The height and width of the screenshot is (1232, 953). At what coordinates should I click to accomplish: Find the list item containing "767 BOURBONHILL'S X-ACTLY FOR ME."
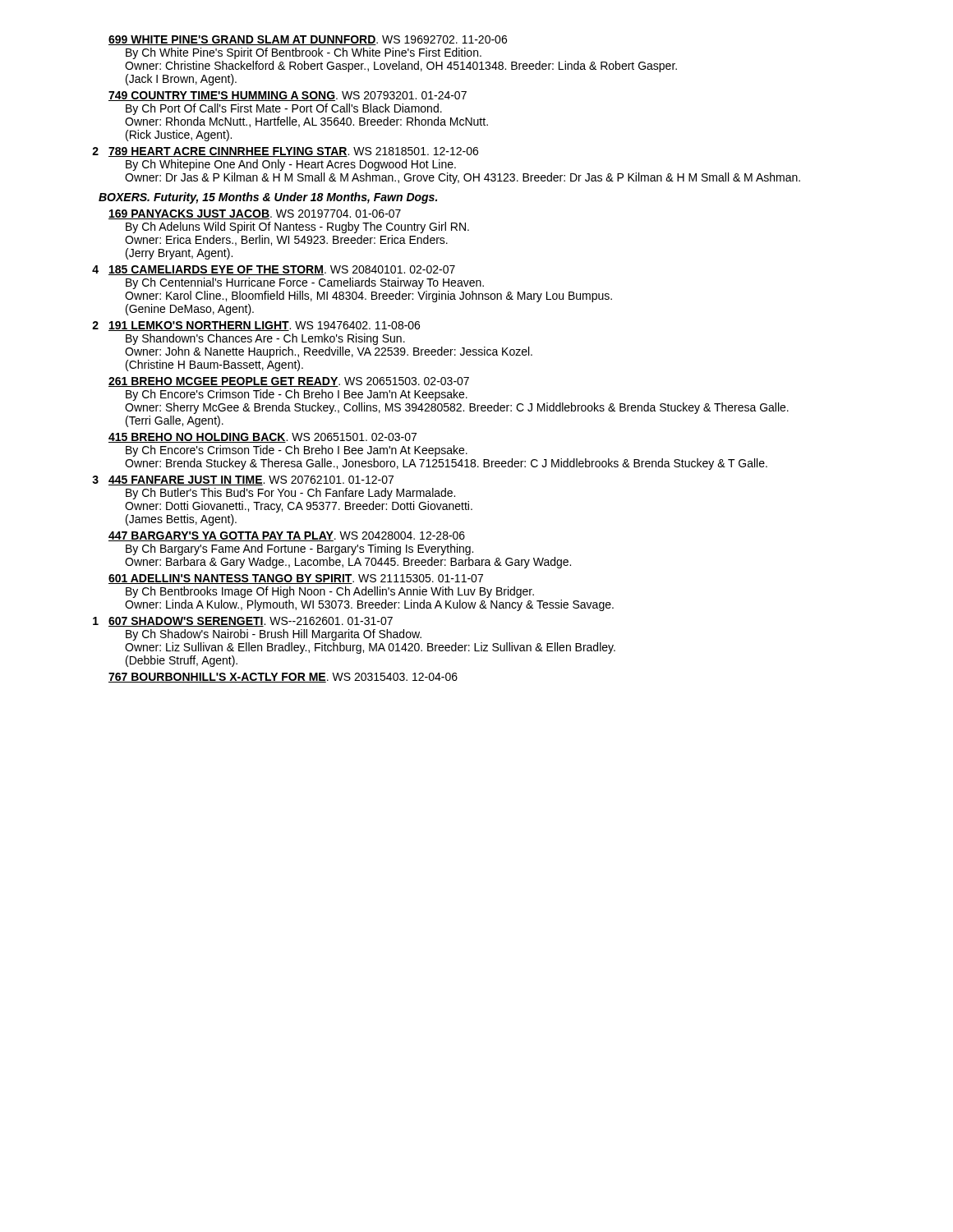click(283, 678)
